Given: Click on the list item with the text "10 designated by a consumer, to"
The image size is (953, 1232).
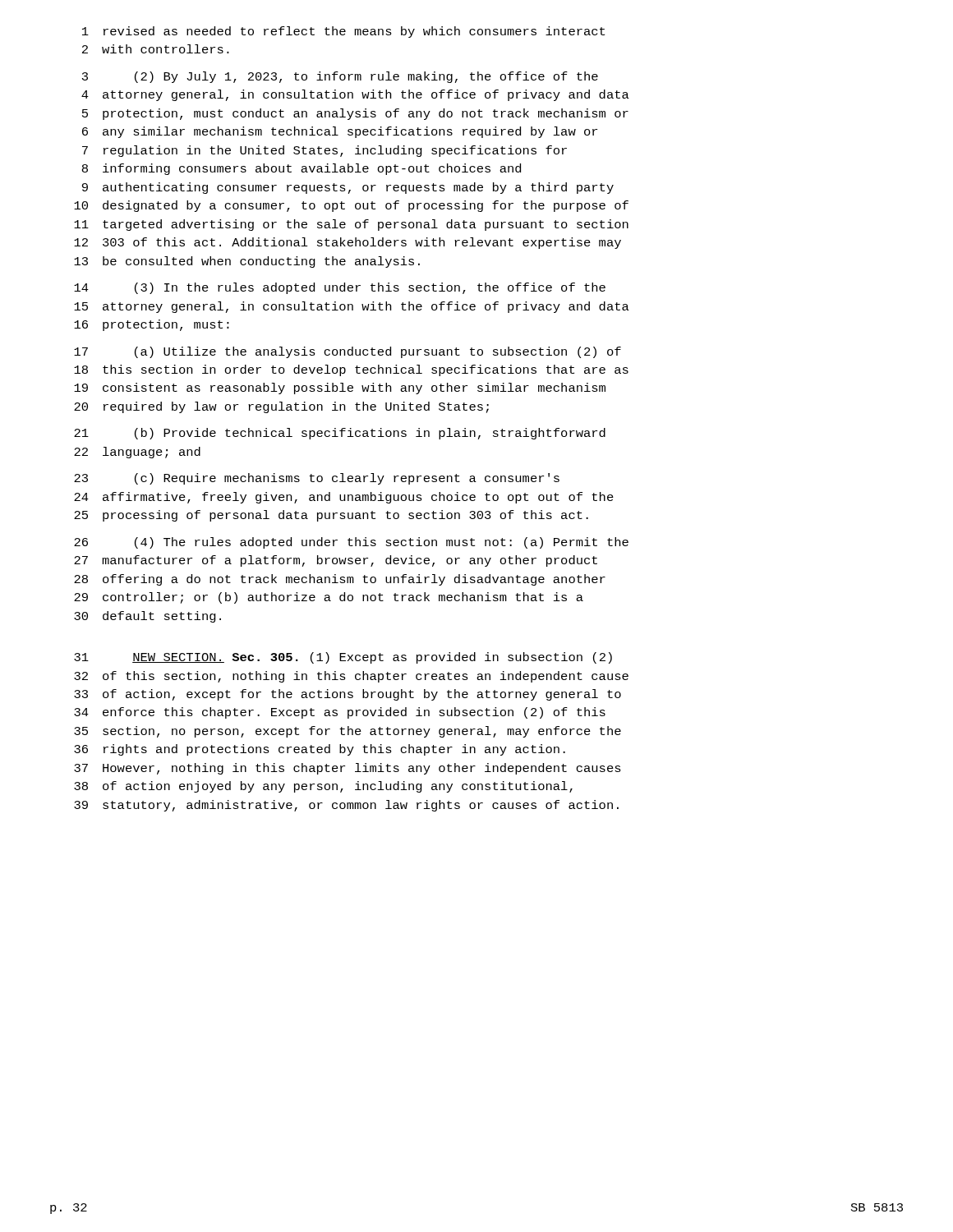Looking at the screenshot, I should coord(476,206).
